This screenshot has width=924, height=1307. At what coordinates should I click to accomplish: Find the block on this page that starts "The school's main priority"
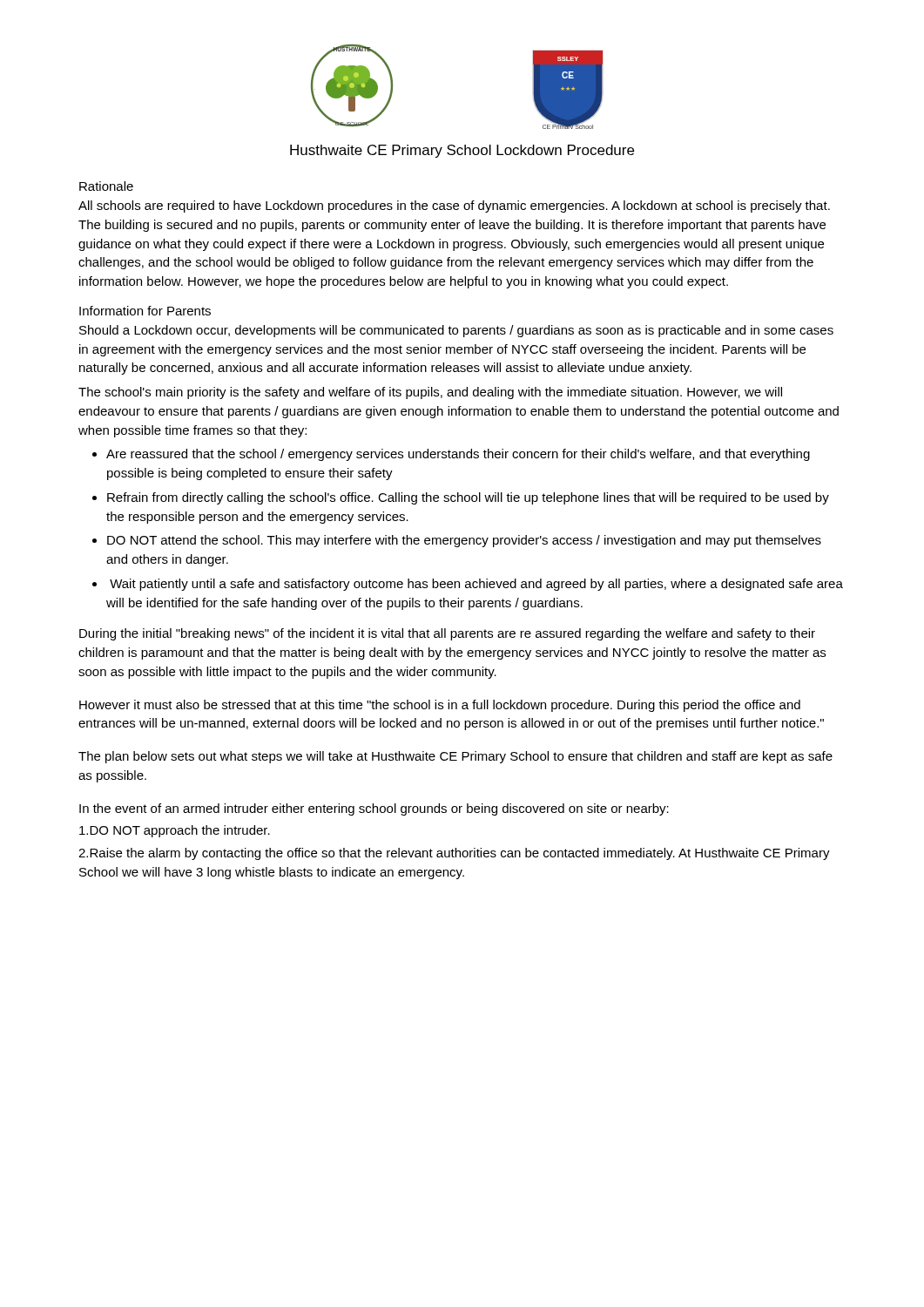coord(459,411)
